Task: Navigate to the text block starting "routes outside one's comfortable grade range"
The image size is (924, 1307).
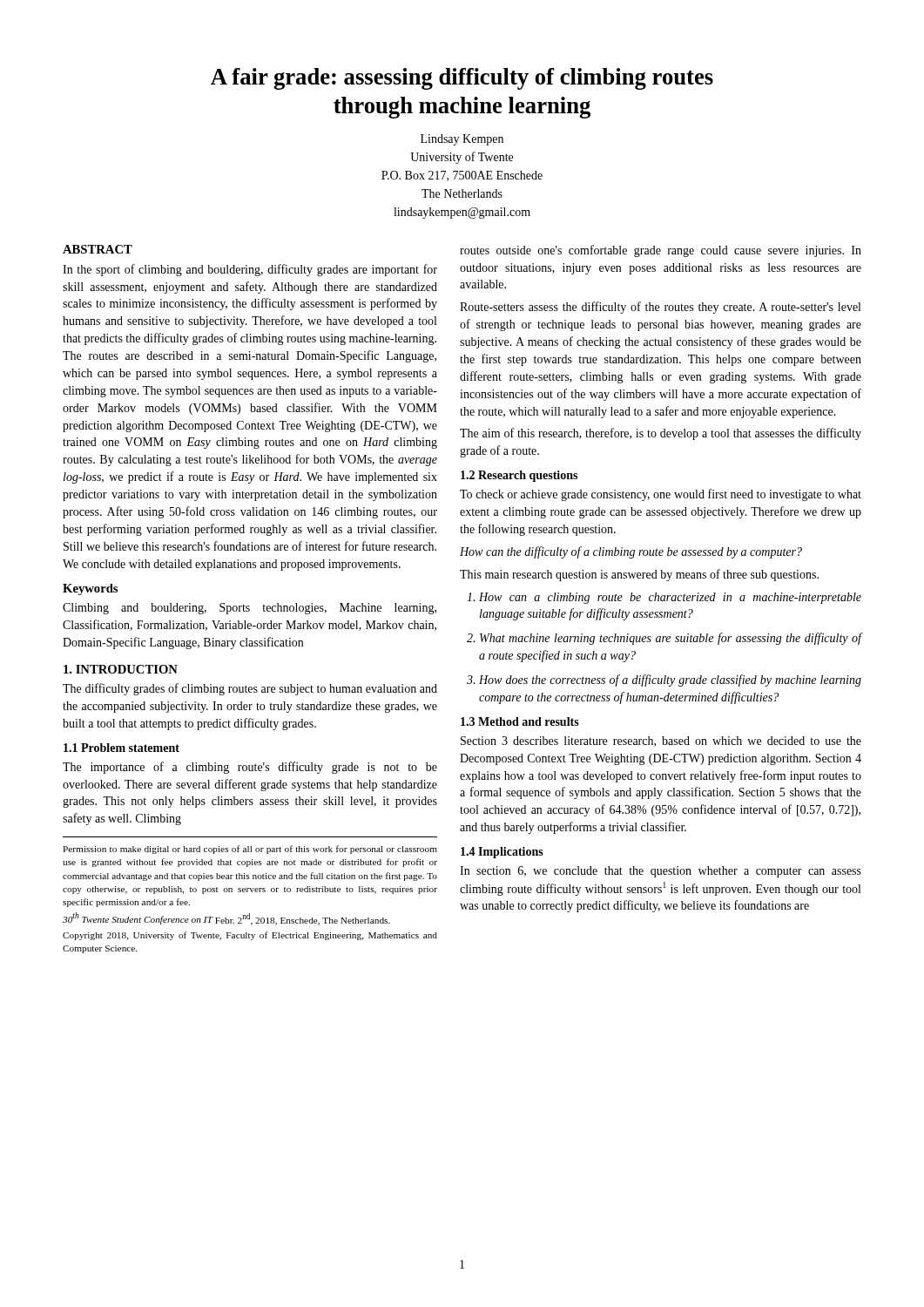Action: coord(661,351)
